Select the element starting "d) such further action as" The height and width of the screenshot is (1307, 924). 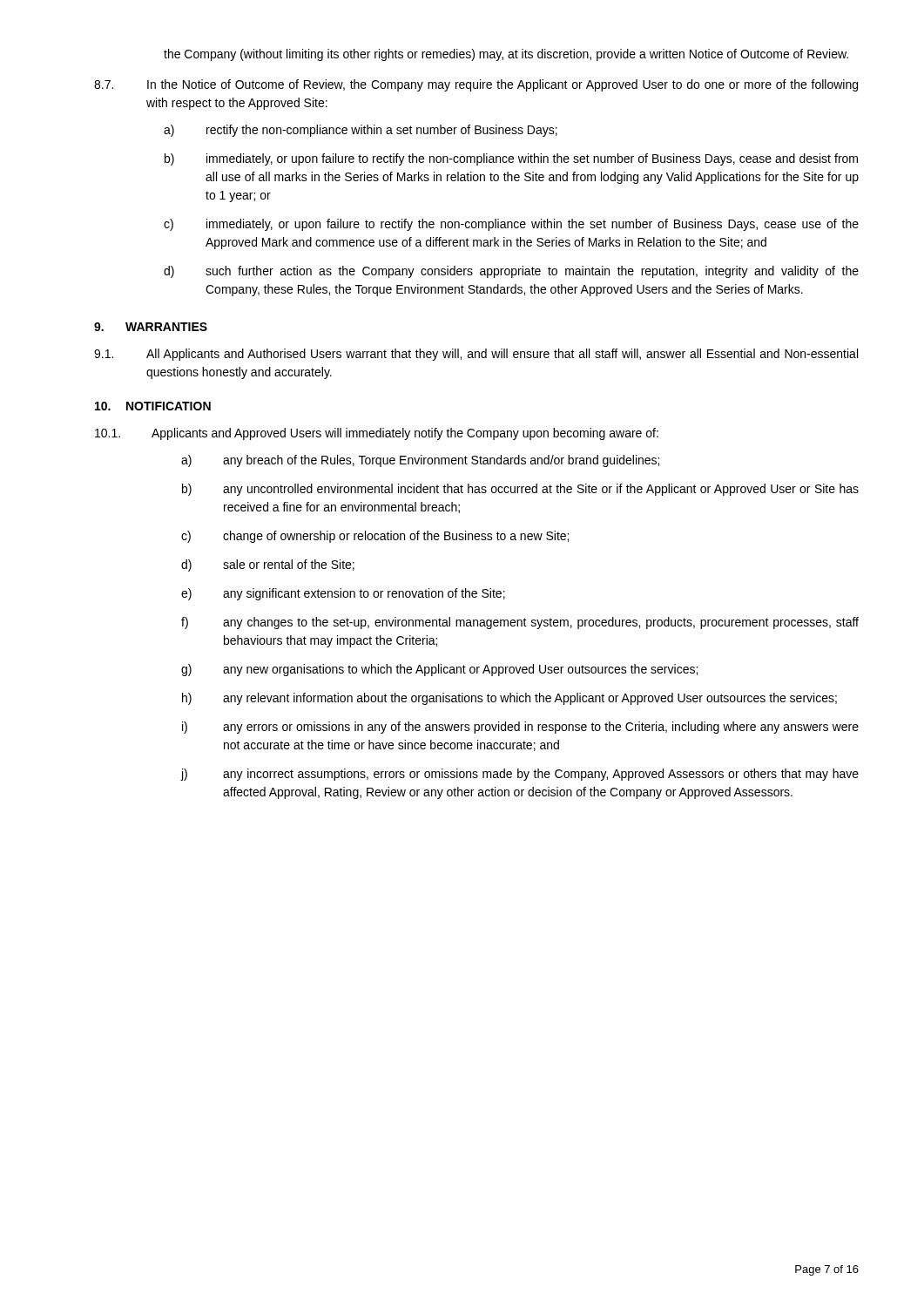click(x=511, y=281)
